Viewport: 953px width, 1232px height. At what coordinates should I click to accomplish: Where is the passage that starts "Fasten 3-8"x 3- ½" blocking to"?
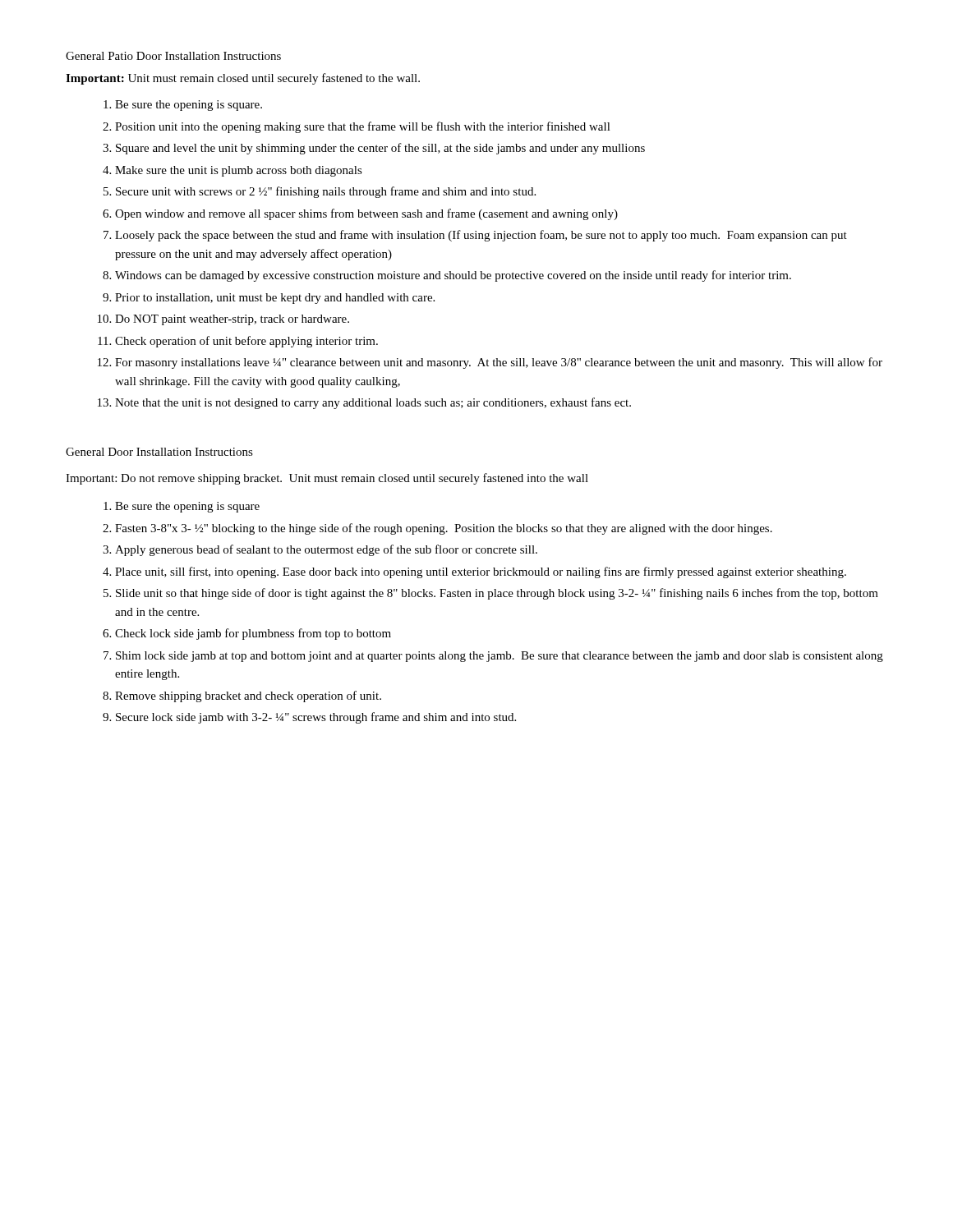pyautogui.click(x=501, y=528)
